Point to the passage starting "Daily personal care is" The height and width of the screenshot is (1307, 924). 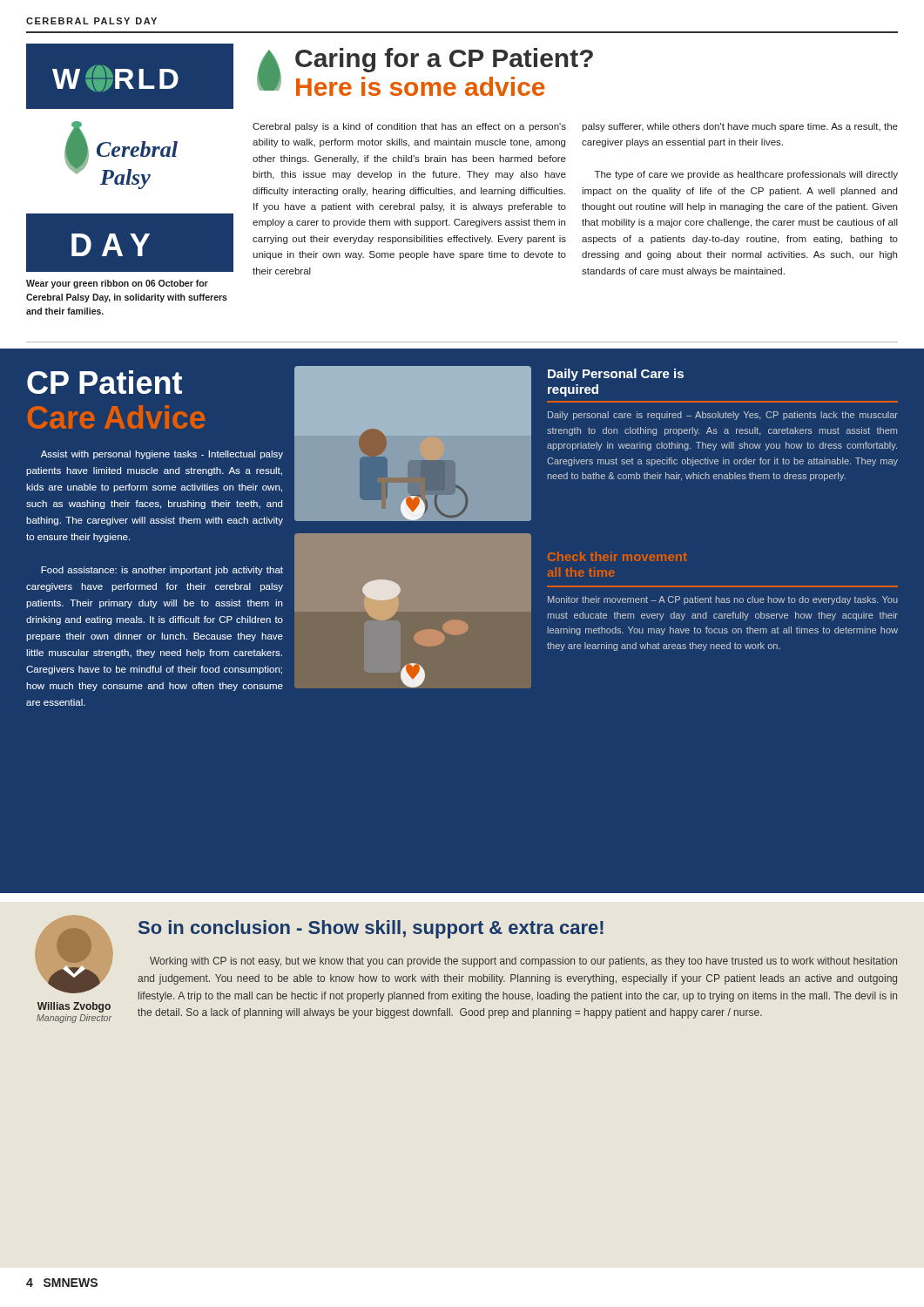722,445
